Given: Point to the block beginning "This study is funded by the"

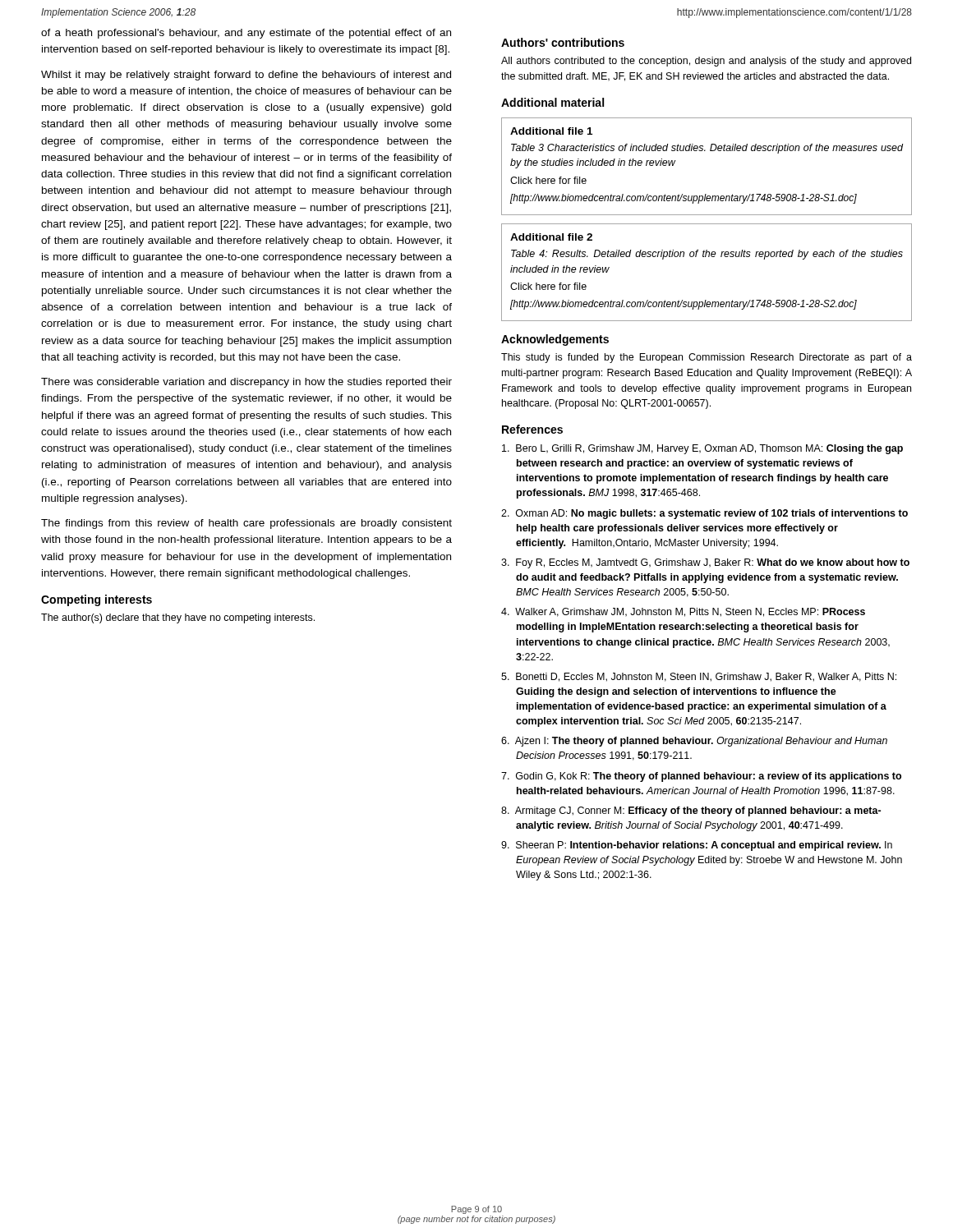Looking at the screenshot, I should coord(707,381).
